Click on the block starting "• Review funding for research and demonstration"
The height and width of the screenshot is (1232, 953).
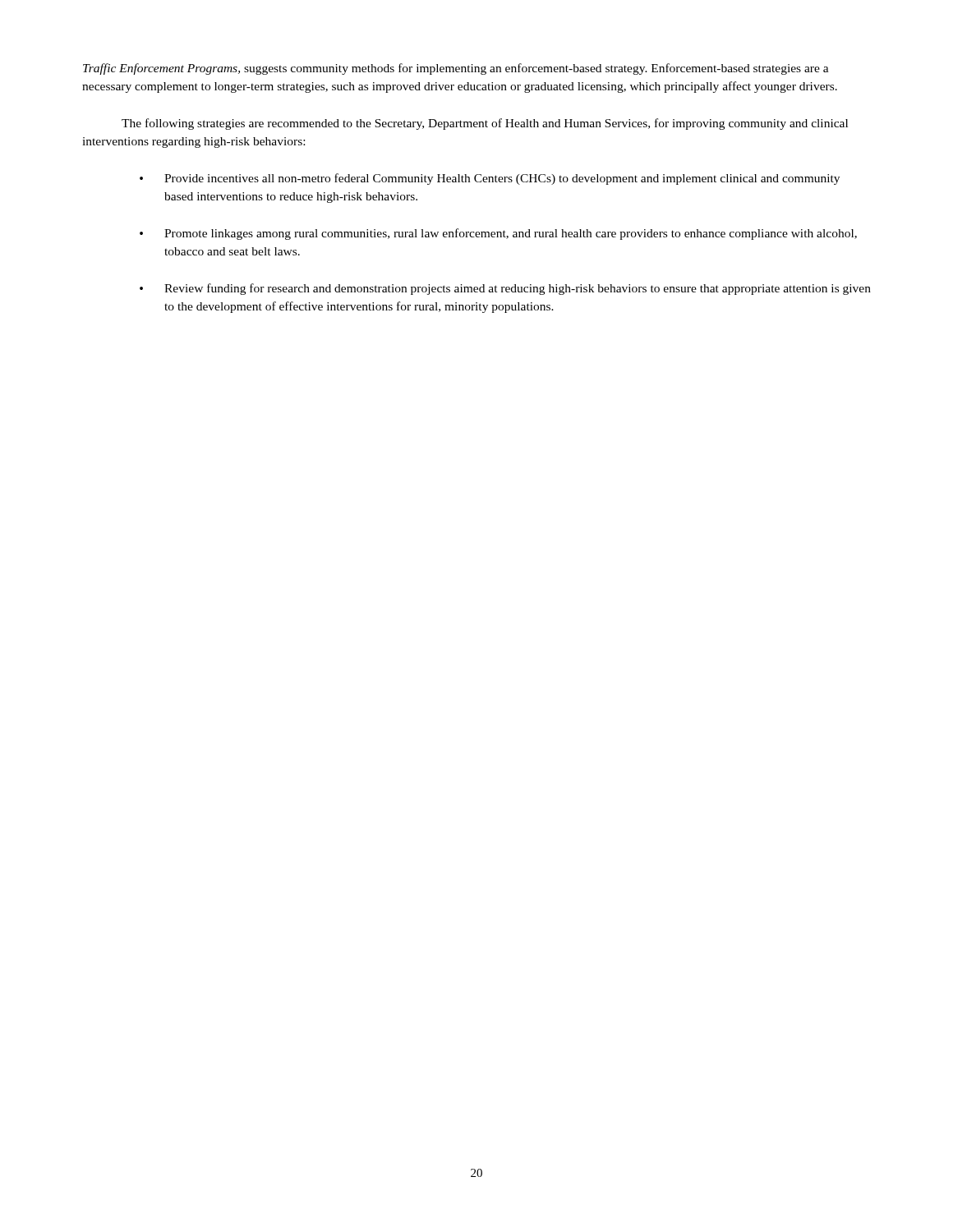coord(501,298)
